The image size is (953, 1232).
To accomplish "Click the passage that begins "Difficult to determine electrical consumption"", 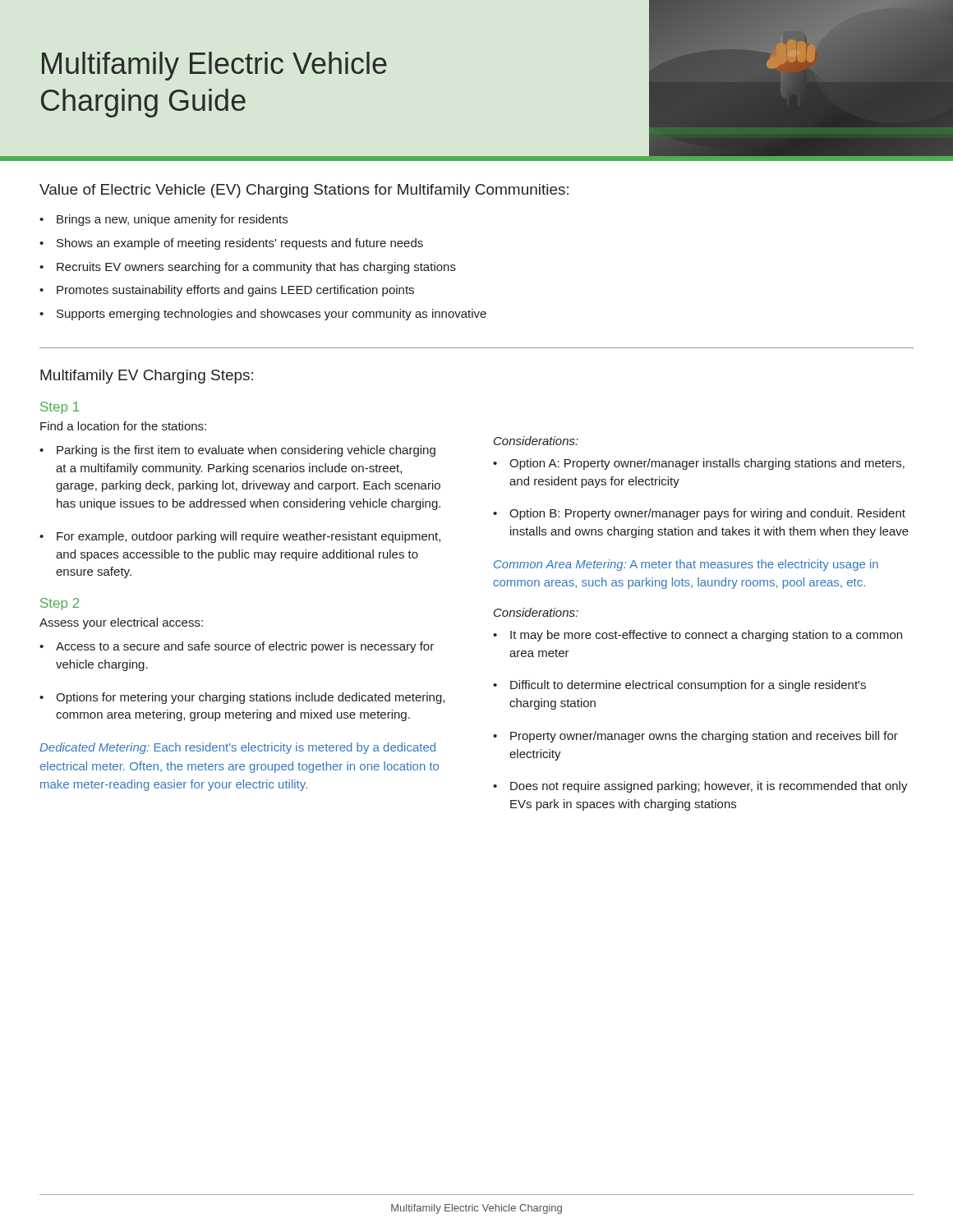I will [x=703, y=694].
